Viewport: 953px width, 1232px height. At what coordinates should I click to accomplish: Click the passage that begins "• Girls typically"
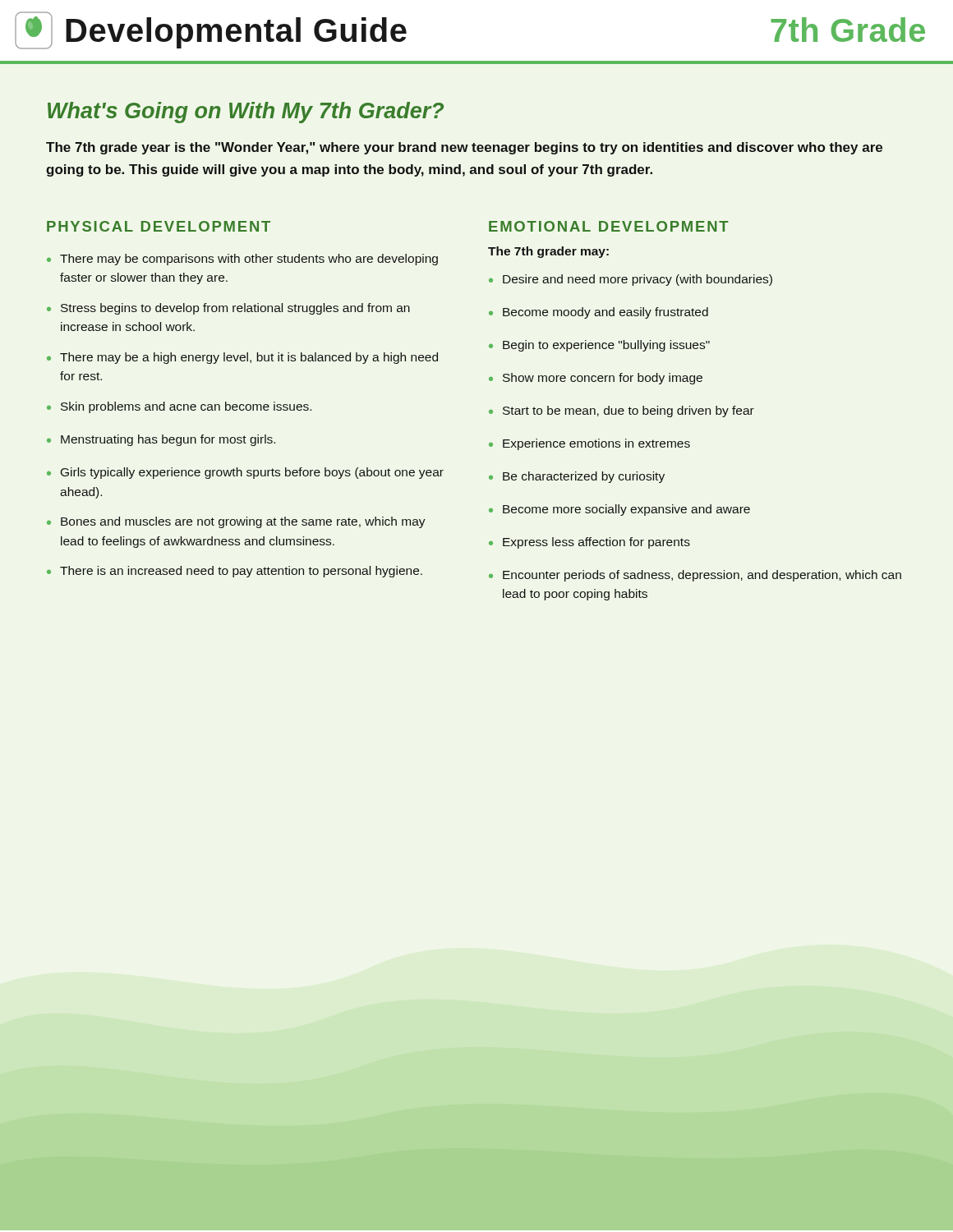click(249, 482)
